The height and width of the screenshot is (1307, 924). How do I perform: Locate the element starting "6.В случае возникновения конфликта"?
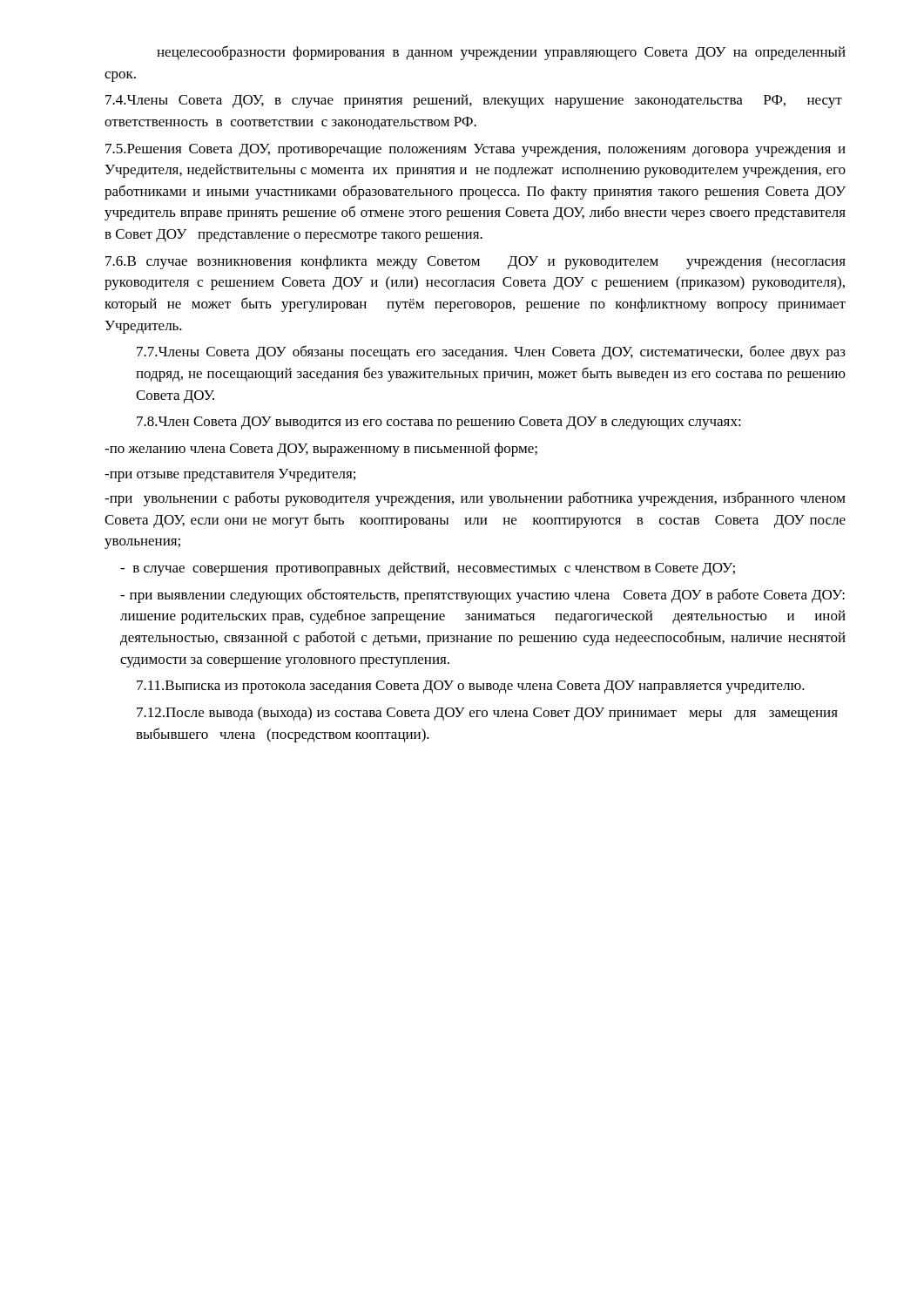(475, 293)
